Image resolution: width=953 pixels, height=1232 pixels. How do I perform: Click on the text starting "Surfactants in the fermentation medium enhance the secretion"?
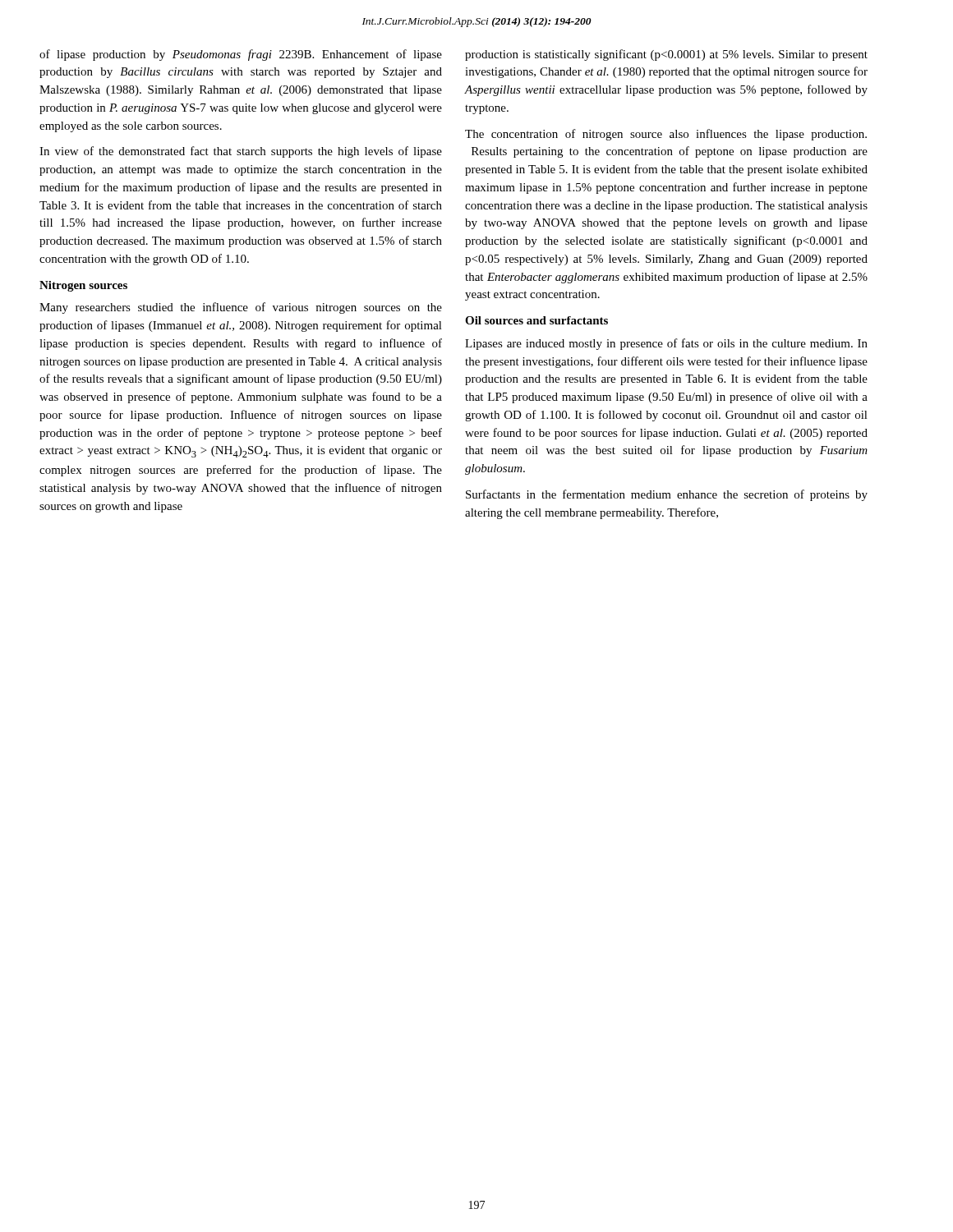[x=666, y=504]
